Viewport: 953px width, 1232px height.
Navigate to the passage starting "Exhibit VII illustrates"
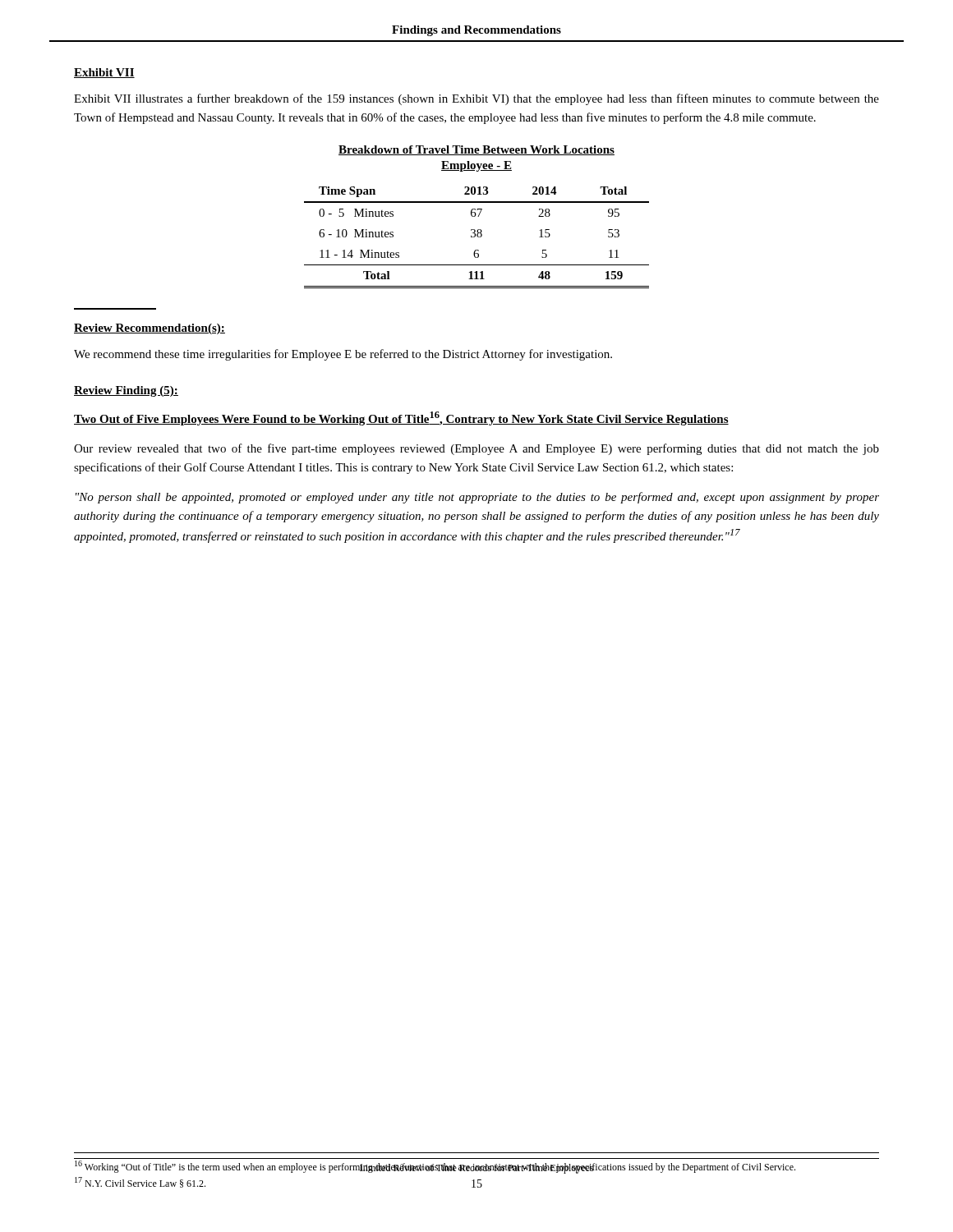pos(476,108)
